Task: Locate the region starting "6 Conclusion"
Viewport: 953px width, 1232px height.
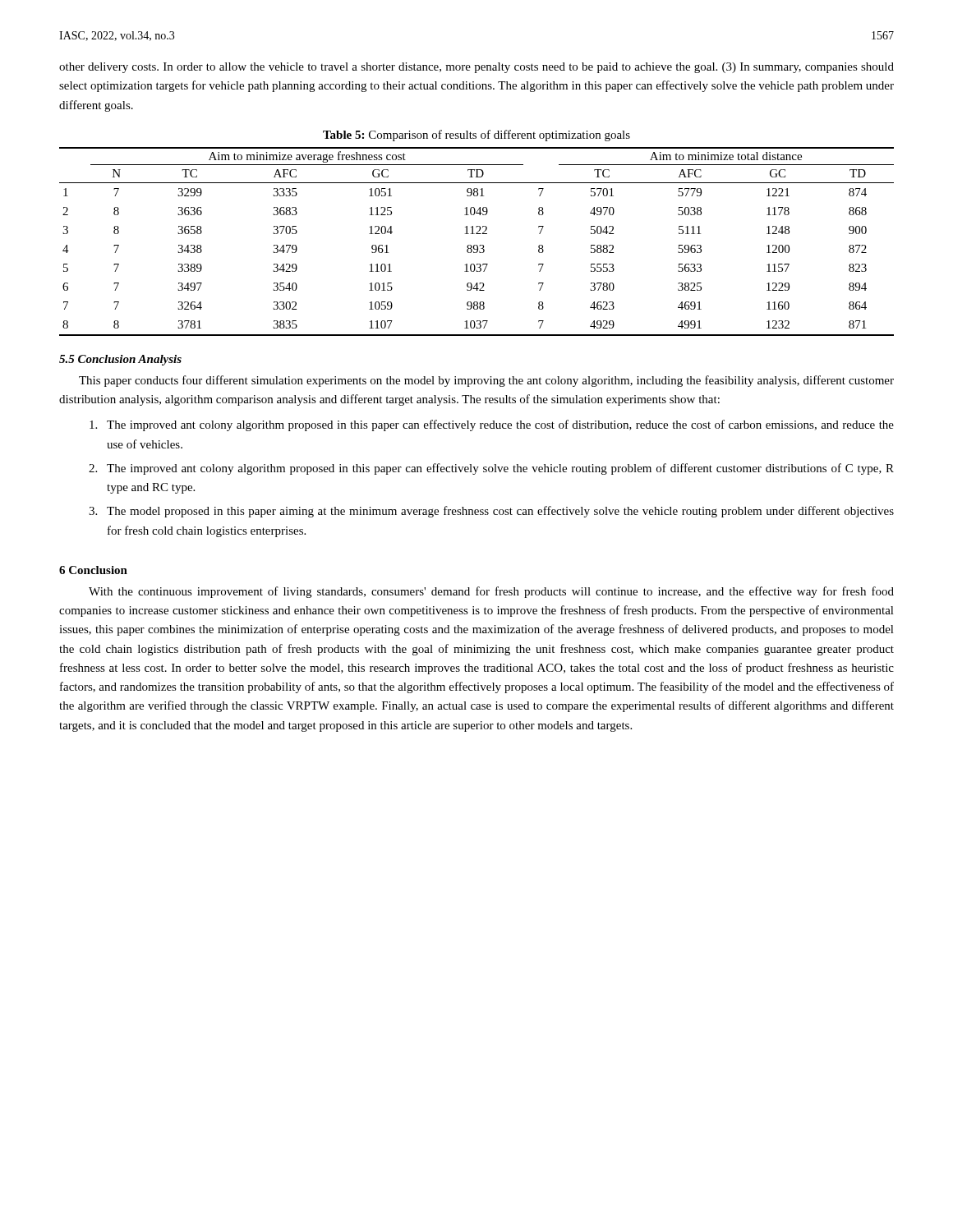Action: click(93, 570)
